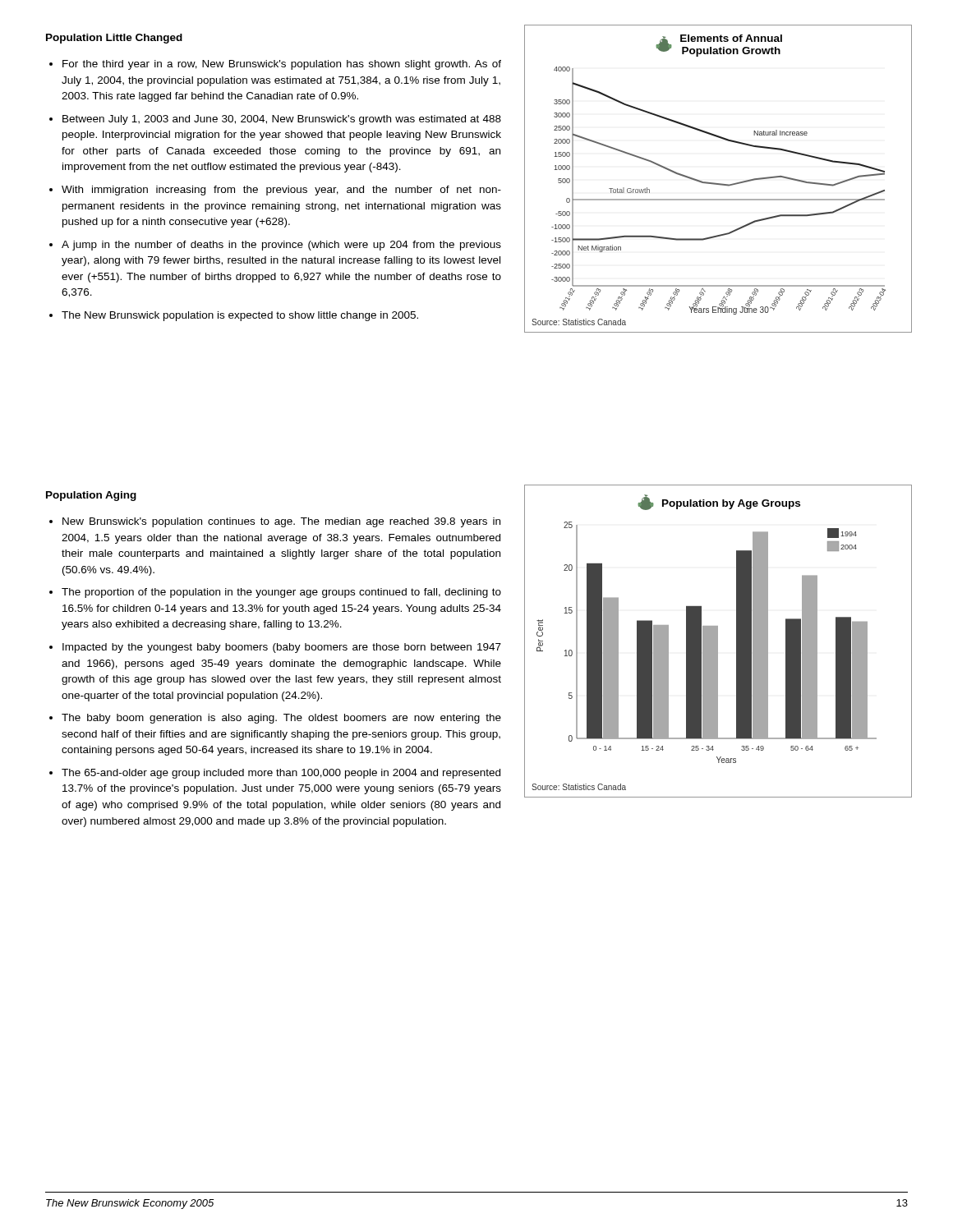Find the element starting "The 65-and-older age group included"
Screen dimensions: 1232x953
[x=281, y=796]
